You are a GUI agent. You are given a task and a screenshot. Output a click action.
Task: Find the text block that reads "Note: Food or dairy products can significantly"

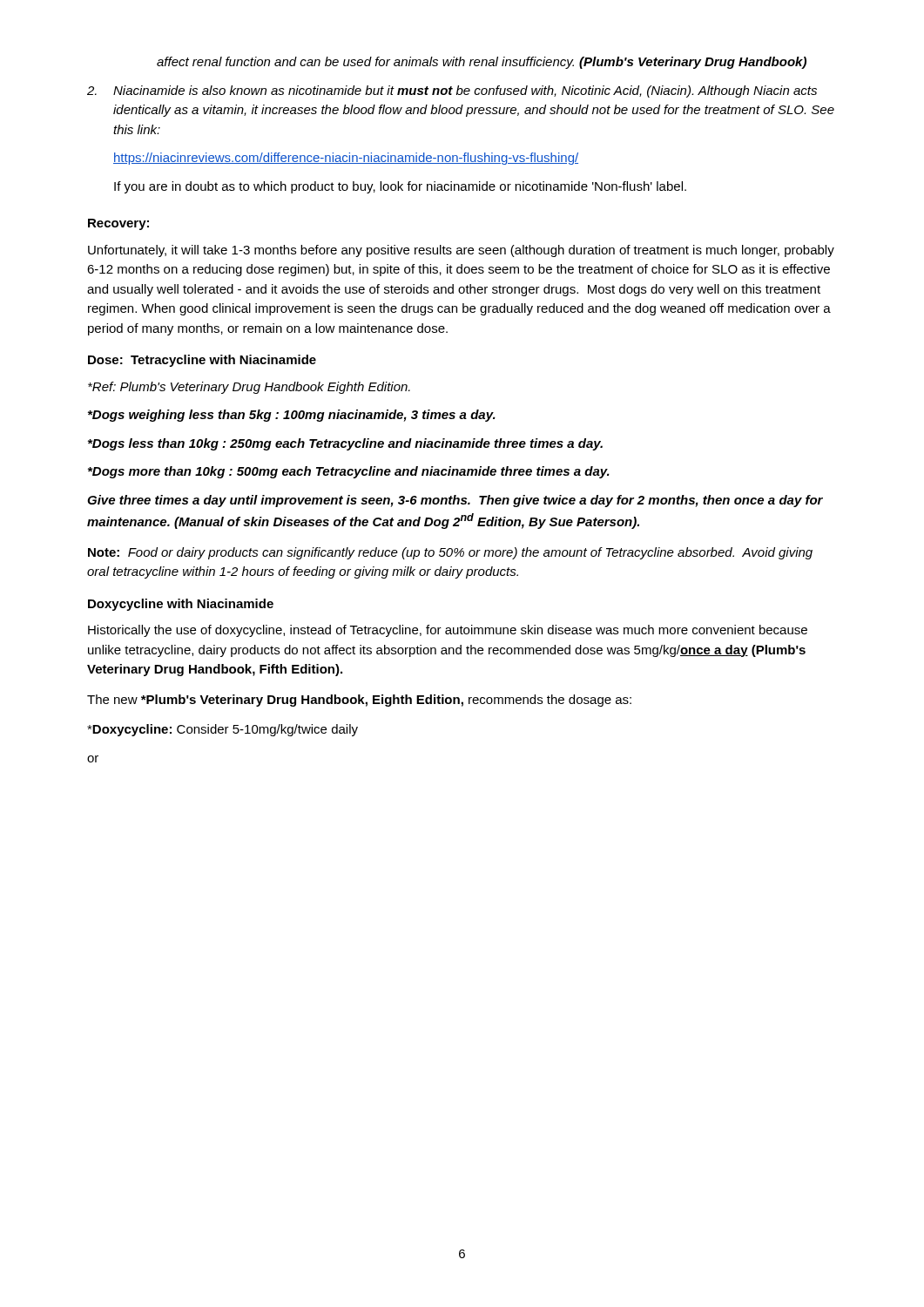[450, 561]
